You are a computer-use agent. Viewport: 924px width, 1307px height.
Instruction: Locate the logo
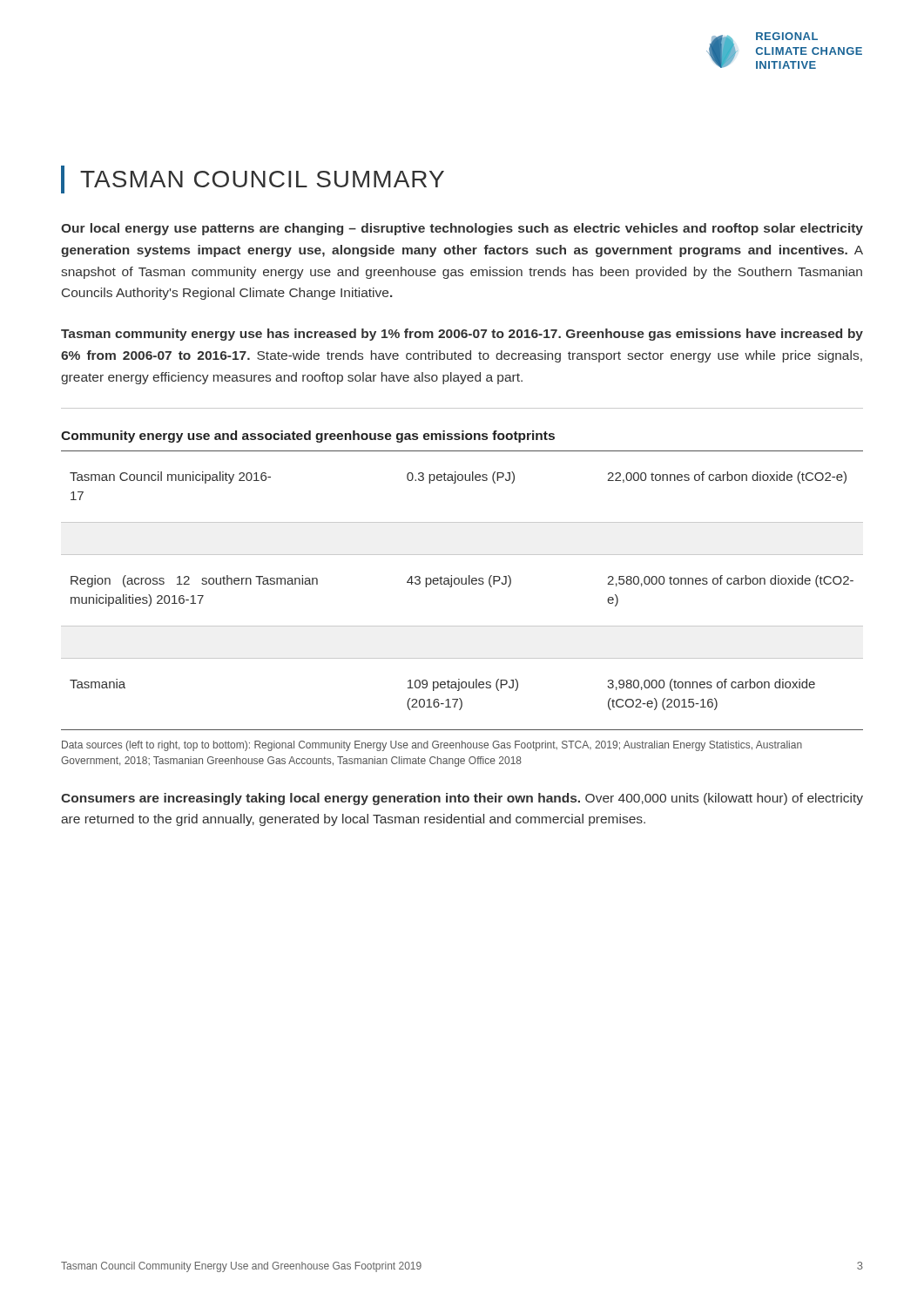pyautogui.click(x=780, y=51)
